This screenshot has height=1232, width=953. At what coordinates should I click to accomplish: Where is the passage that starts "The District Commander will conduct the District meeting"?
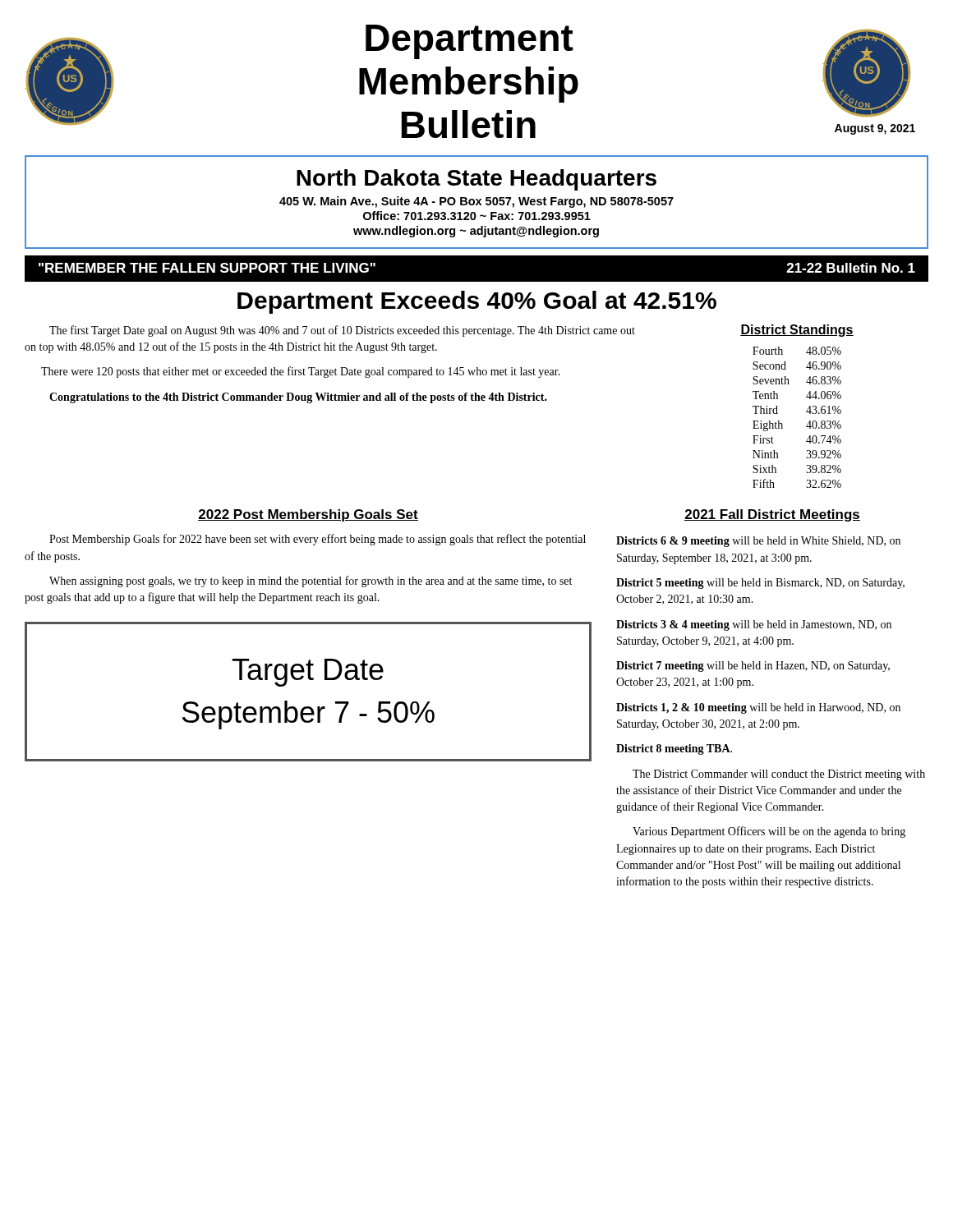click(x=771, y=790)
